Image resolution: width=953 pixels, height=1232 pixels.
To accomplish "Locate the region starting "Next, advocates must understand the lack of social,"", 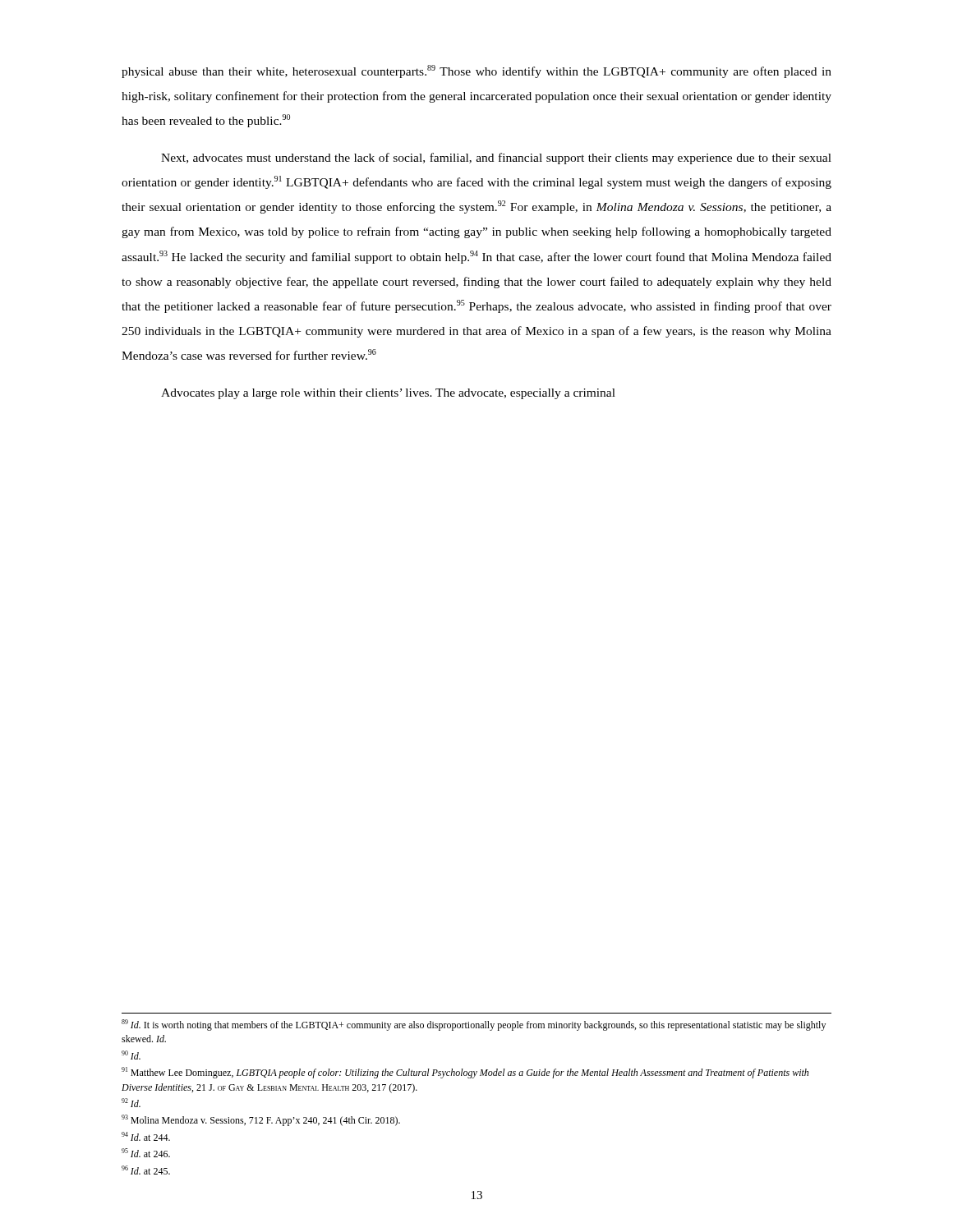I will (476, 257).
